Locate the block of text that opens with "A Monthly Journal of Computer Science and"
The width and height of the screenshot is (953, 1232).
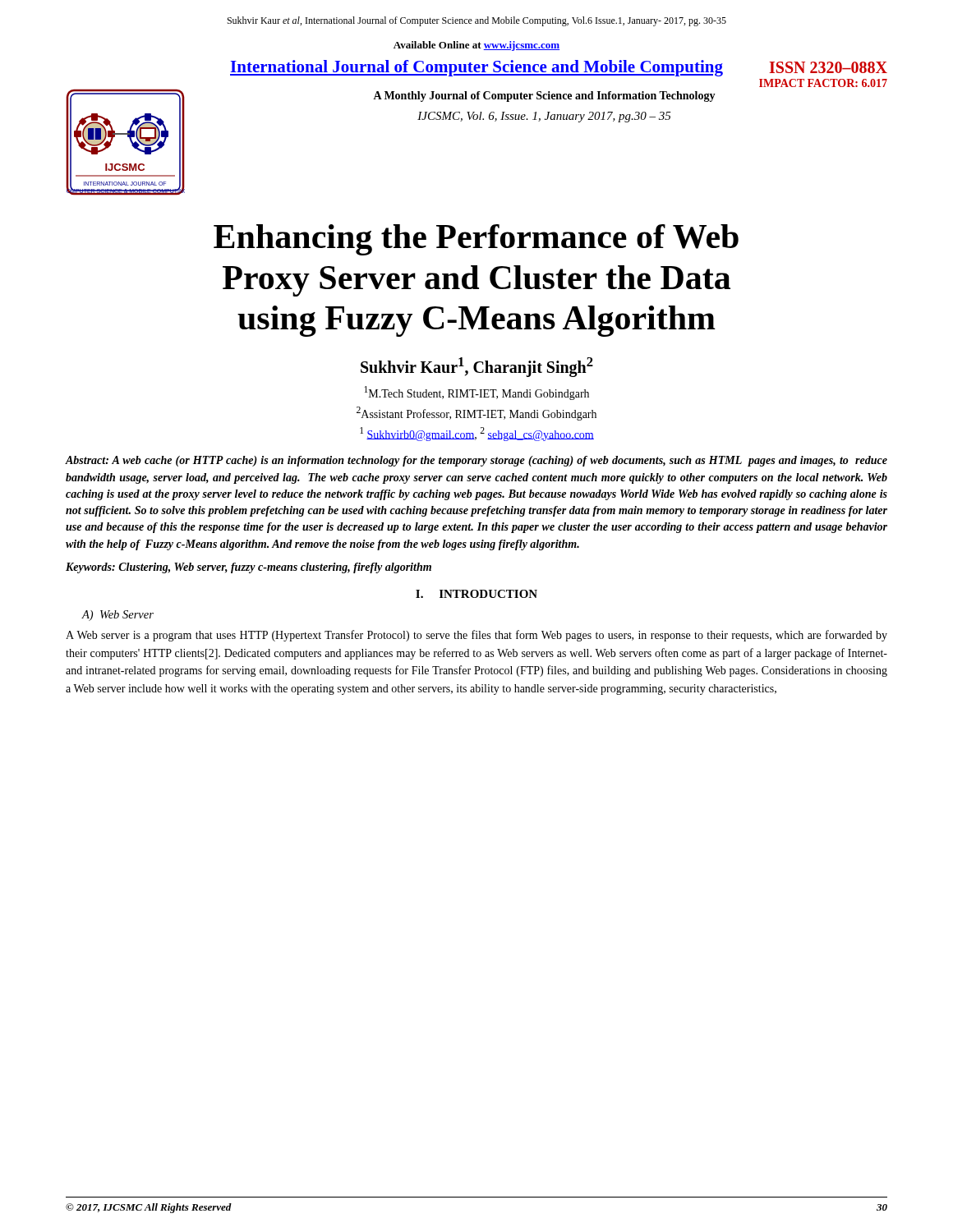tap(544, 96)
